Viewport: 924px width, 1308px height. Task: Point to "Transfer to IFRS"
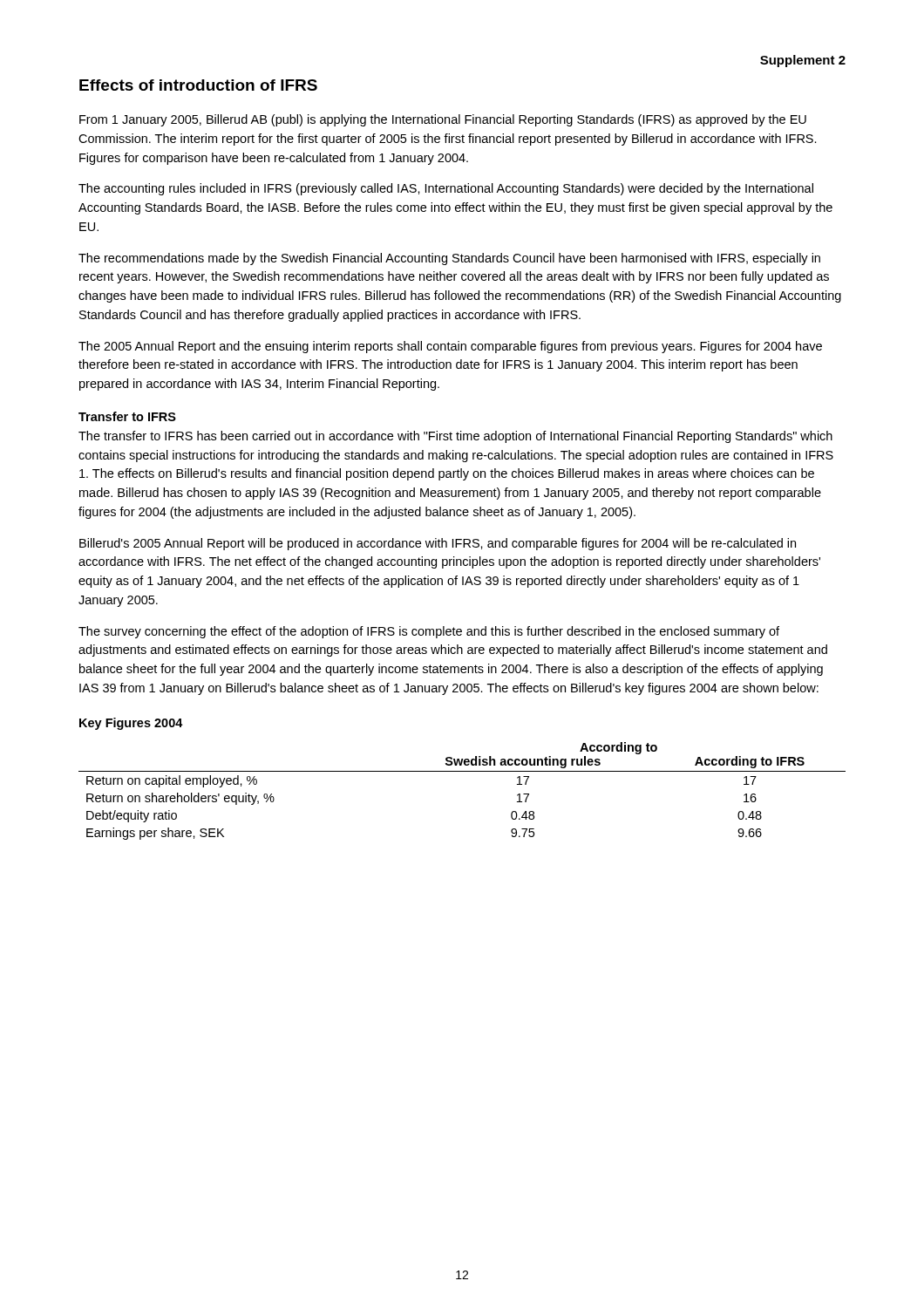pyautogui.click(x=127, y=417)
